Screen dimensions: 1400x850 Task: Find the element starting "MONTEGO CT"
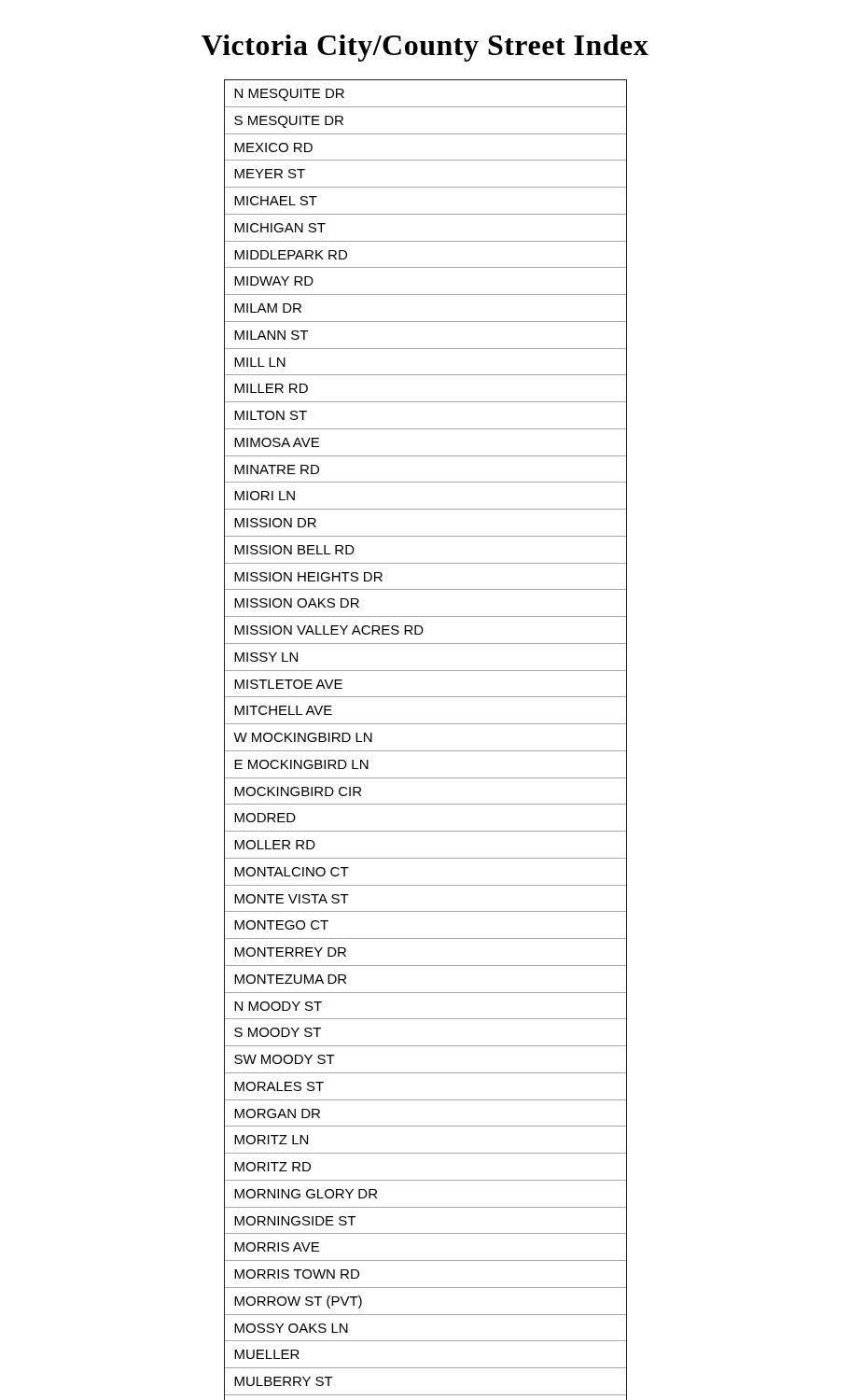point(281,925)
